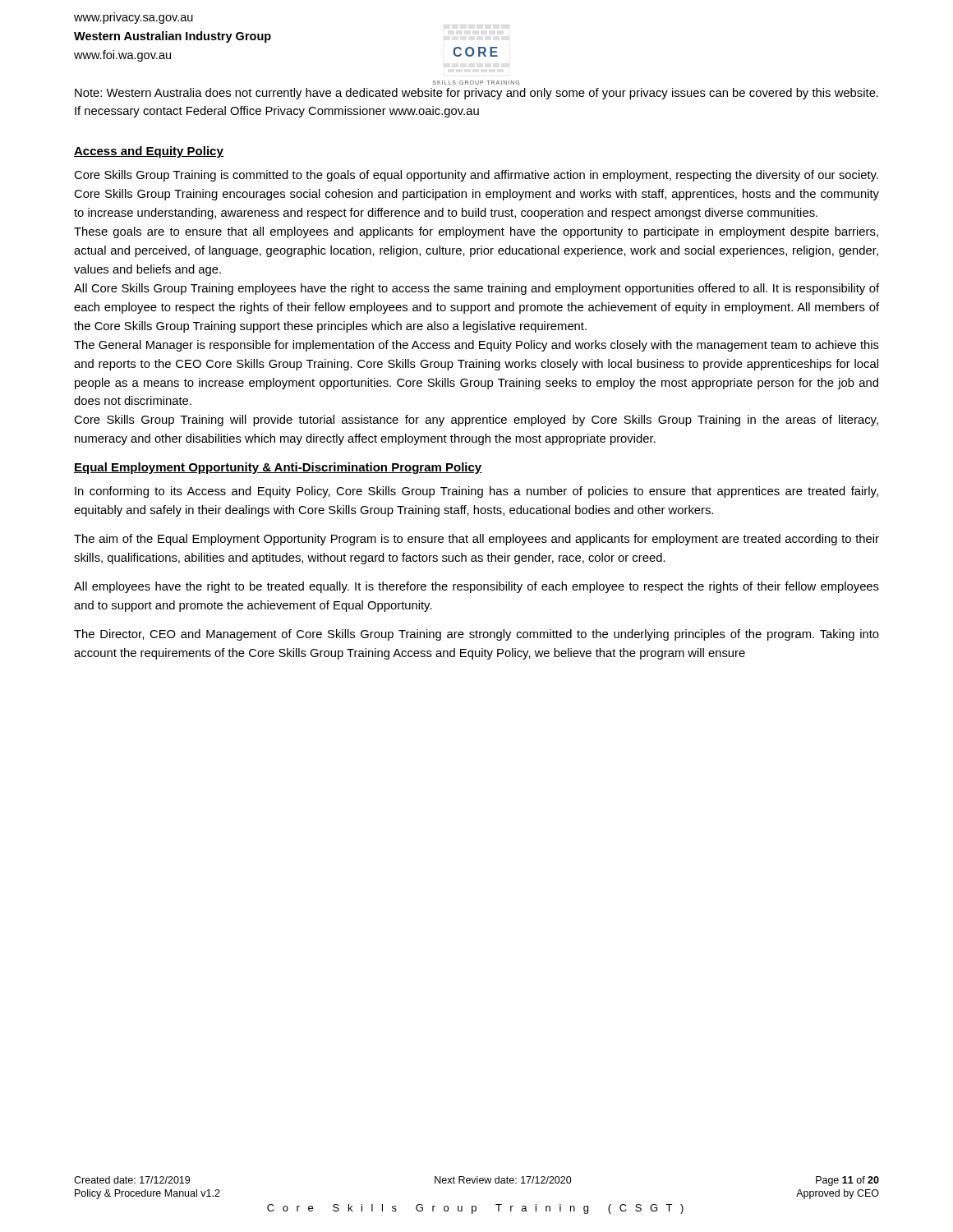953x1232 pixels.
Task: Point to the passage starting "All employees have"
Action: (476, 596)
